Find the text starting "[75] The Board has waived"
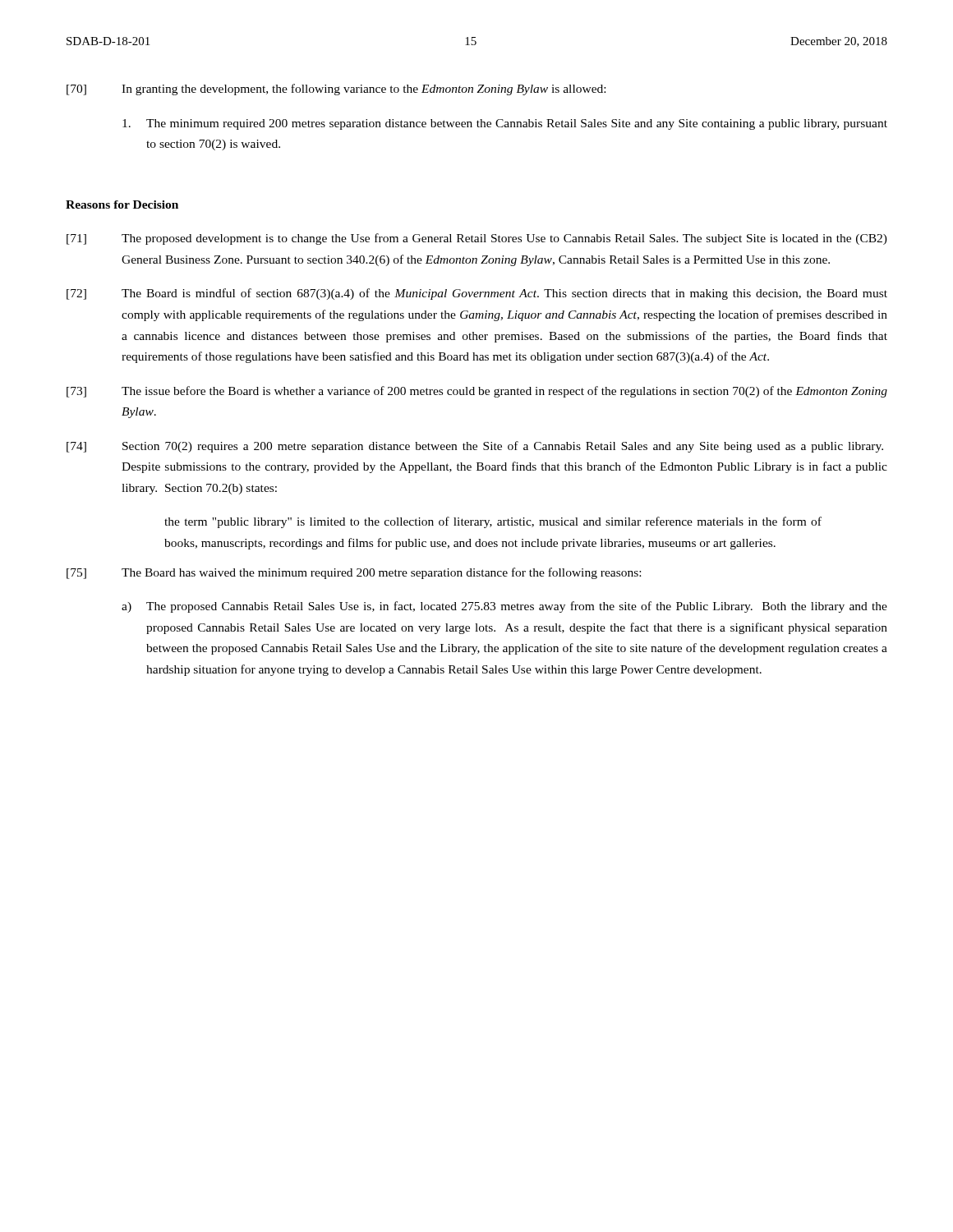 click(476, 572)
